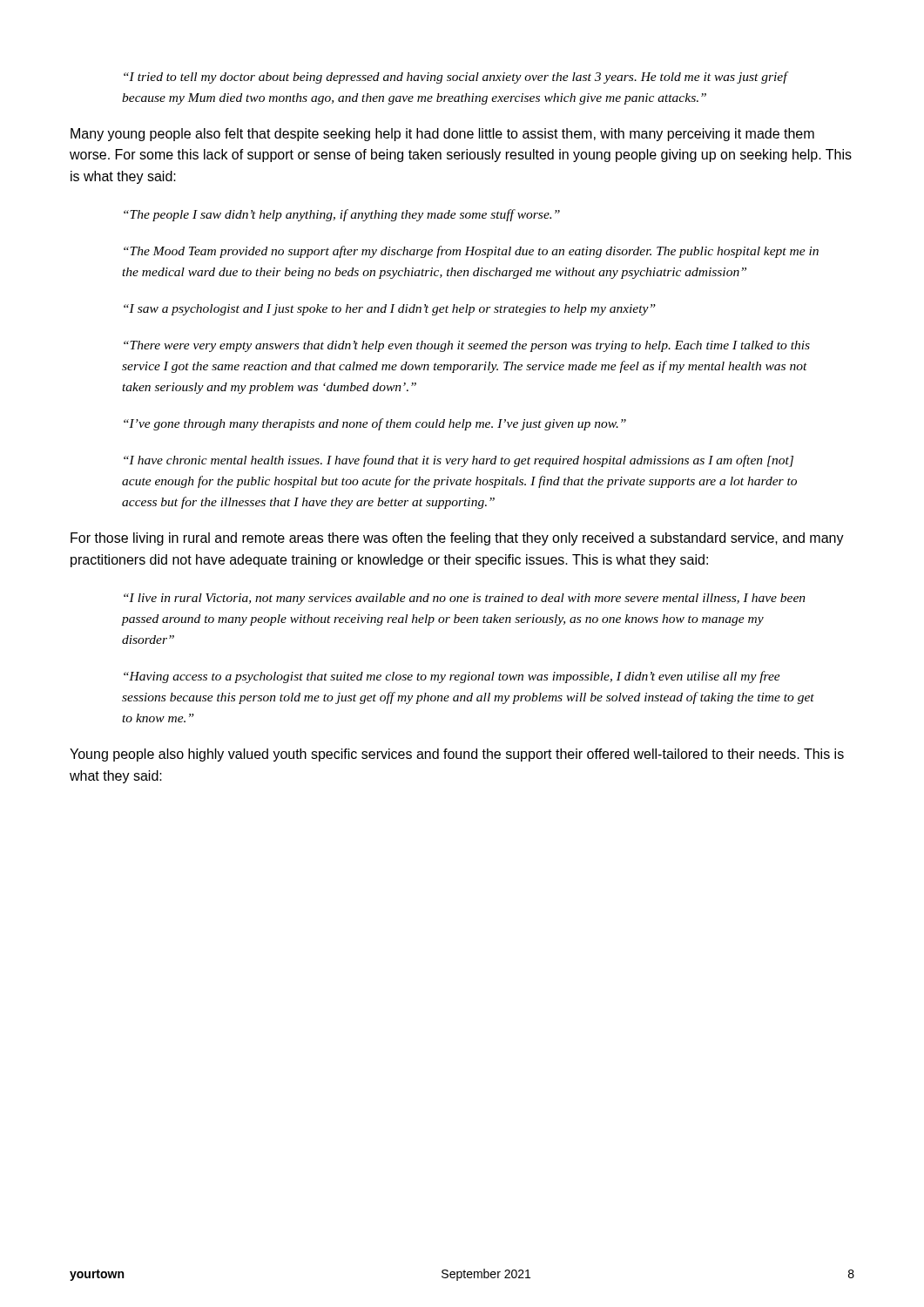Where is the passage that starts "“I live in"?
The height and width of the screenshot is (1307, 924).
471,618
